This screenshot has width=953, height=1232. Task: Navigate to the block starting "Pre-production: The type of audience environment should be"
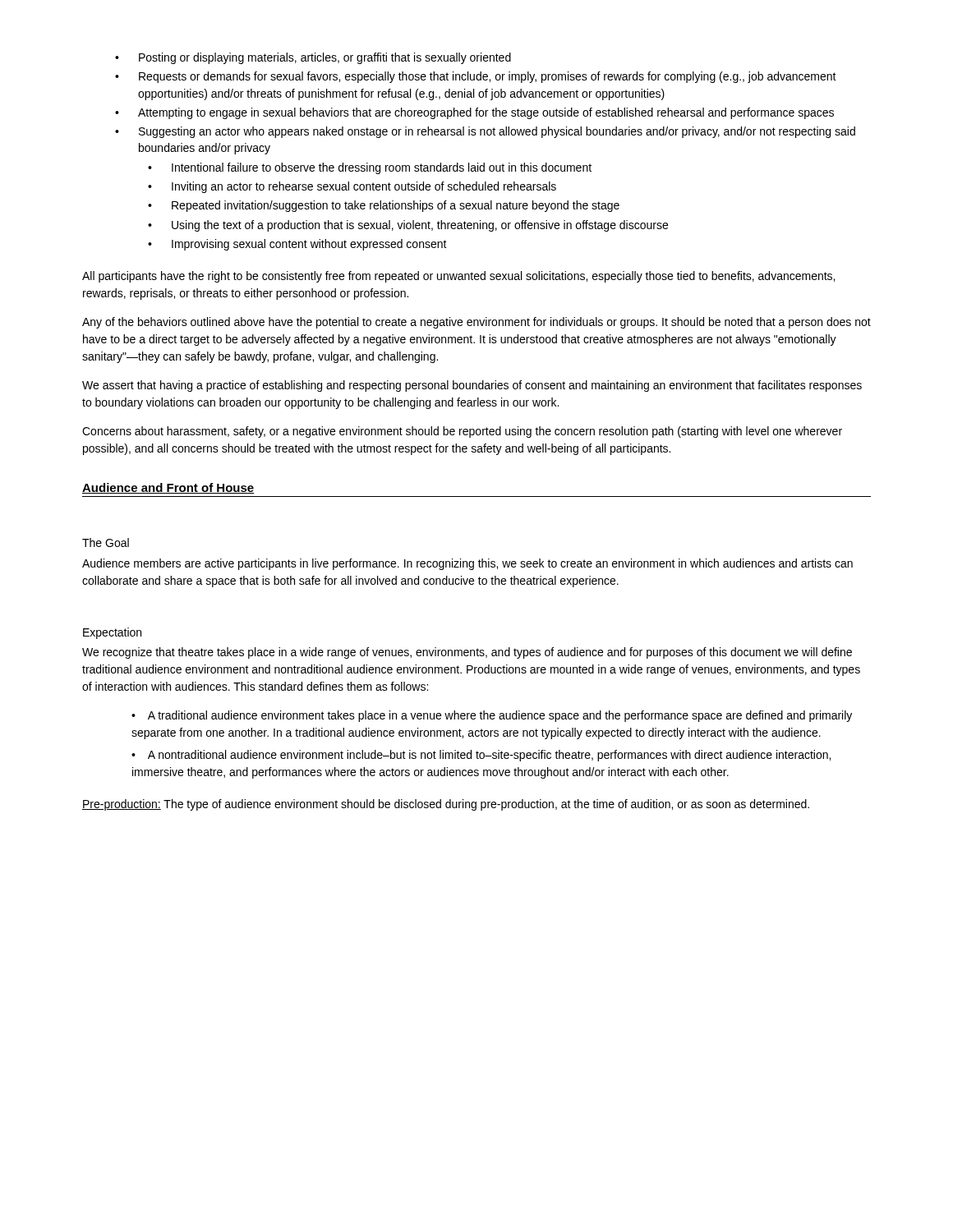(446, 804)
